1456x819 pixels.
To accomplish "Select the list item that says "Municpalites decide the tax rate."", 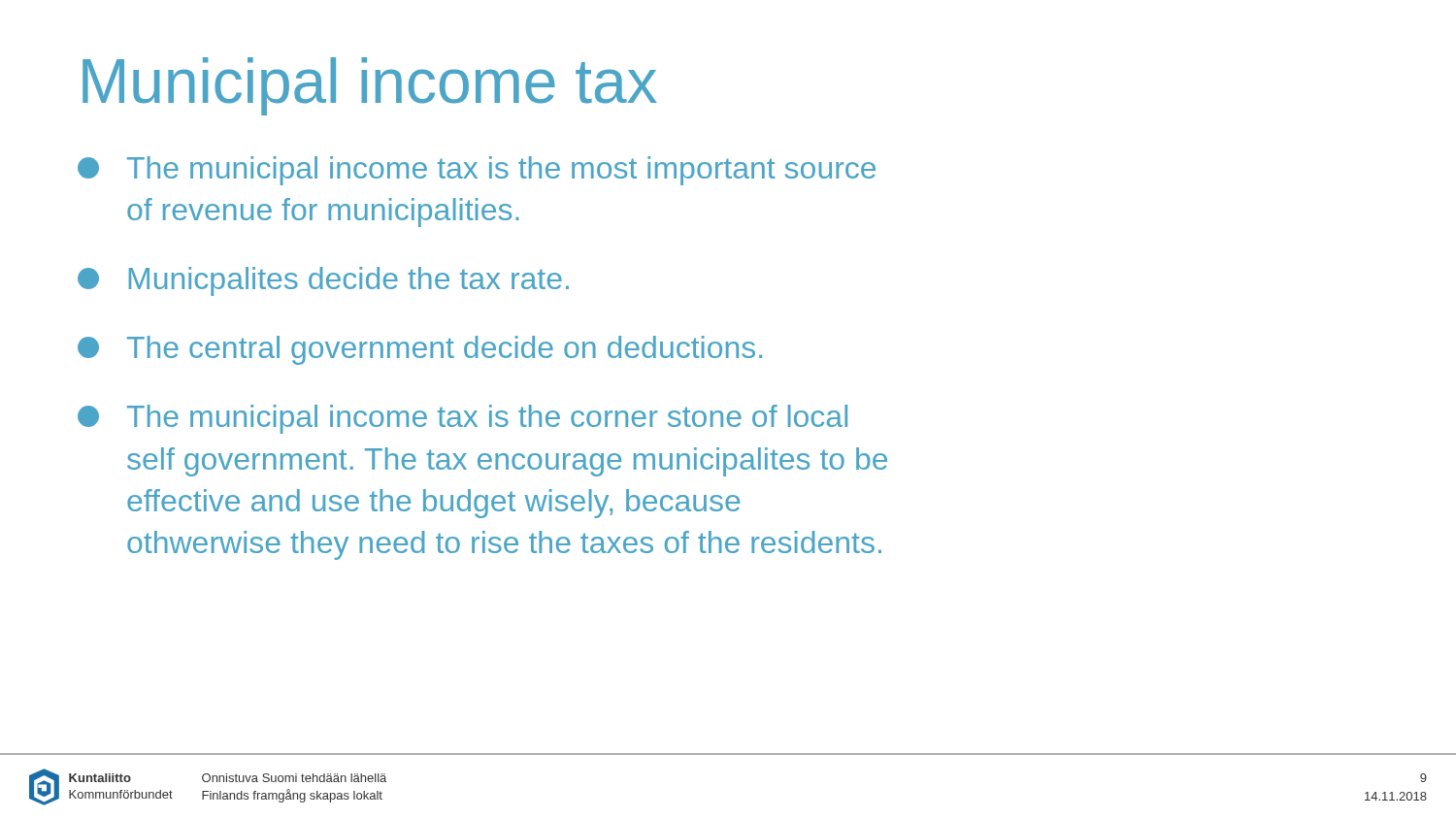I will tap(323, 281).
